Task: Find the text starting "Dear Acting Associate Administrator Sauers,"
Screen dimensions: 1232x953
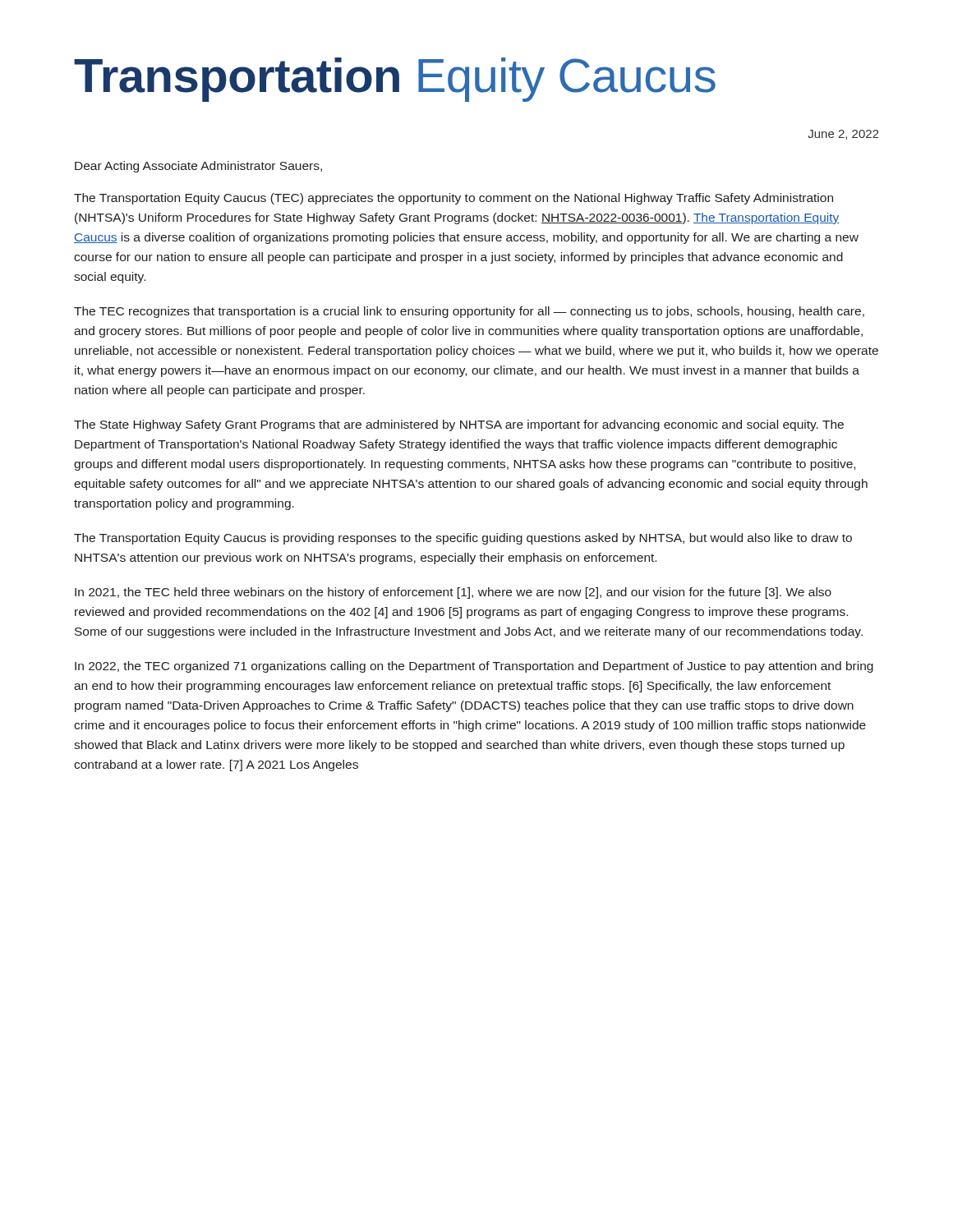Action: pyautogui.click(x=199, y=165)
